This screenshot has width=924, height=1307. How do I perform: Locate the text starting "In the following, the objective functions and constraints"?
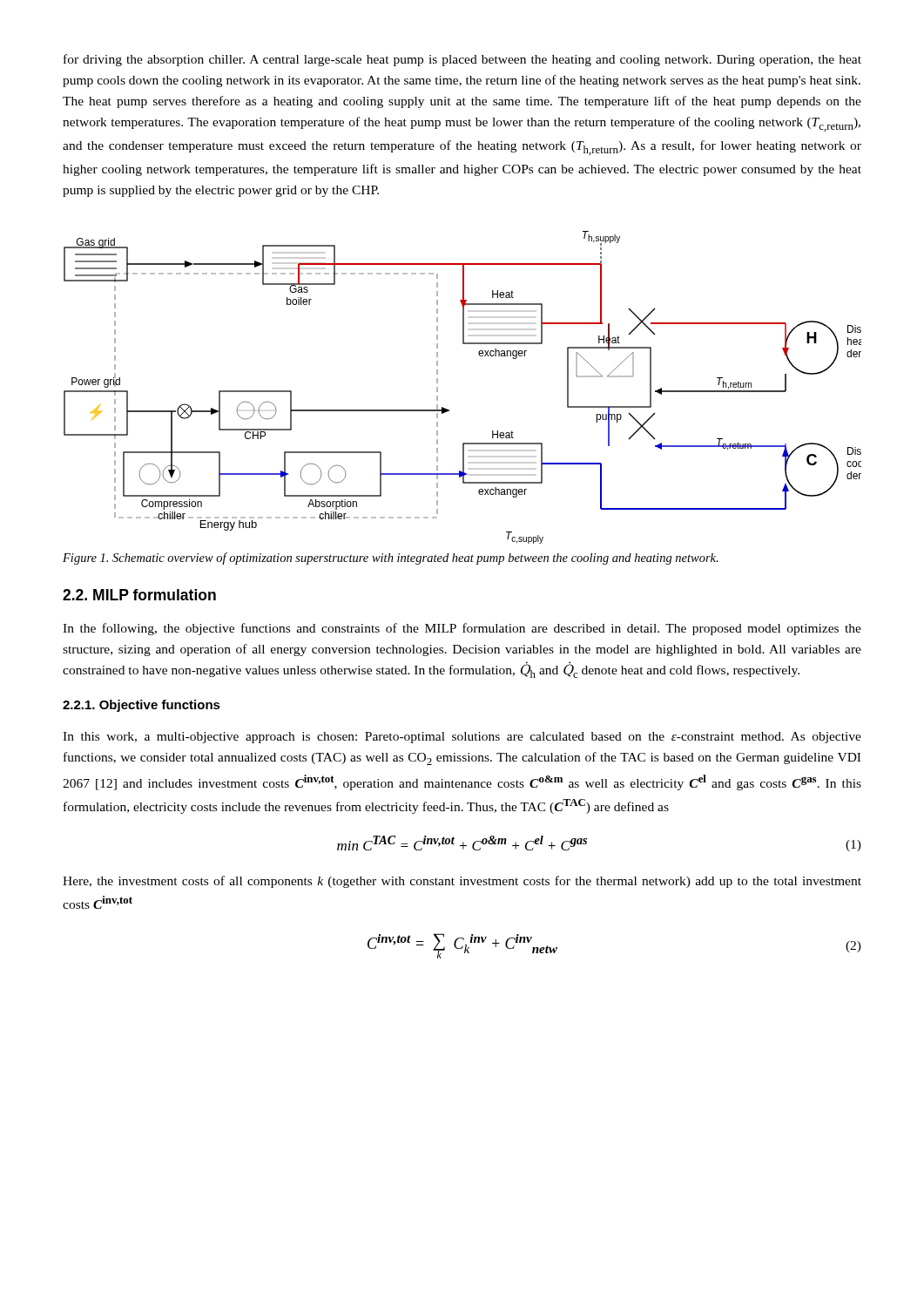coord(462,651)
